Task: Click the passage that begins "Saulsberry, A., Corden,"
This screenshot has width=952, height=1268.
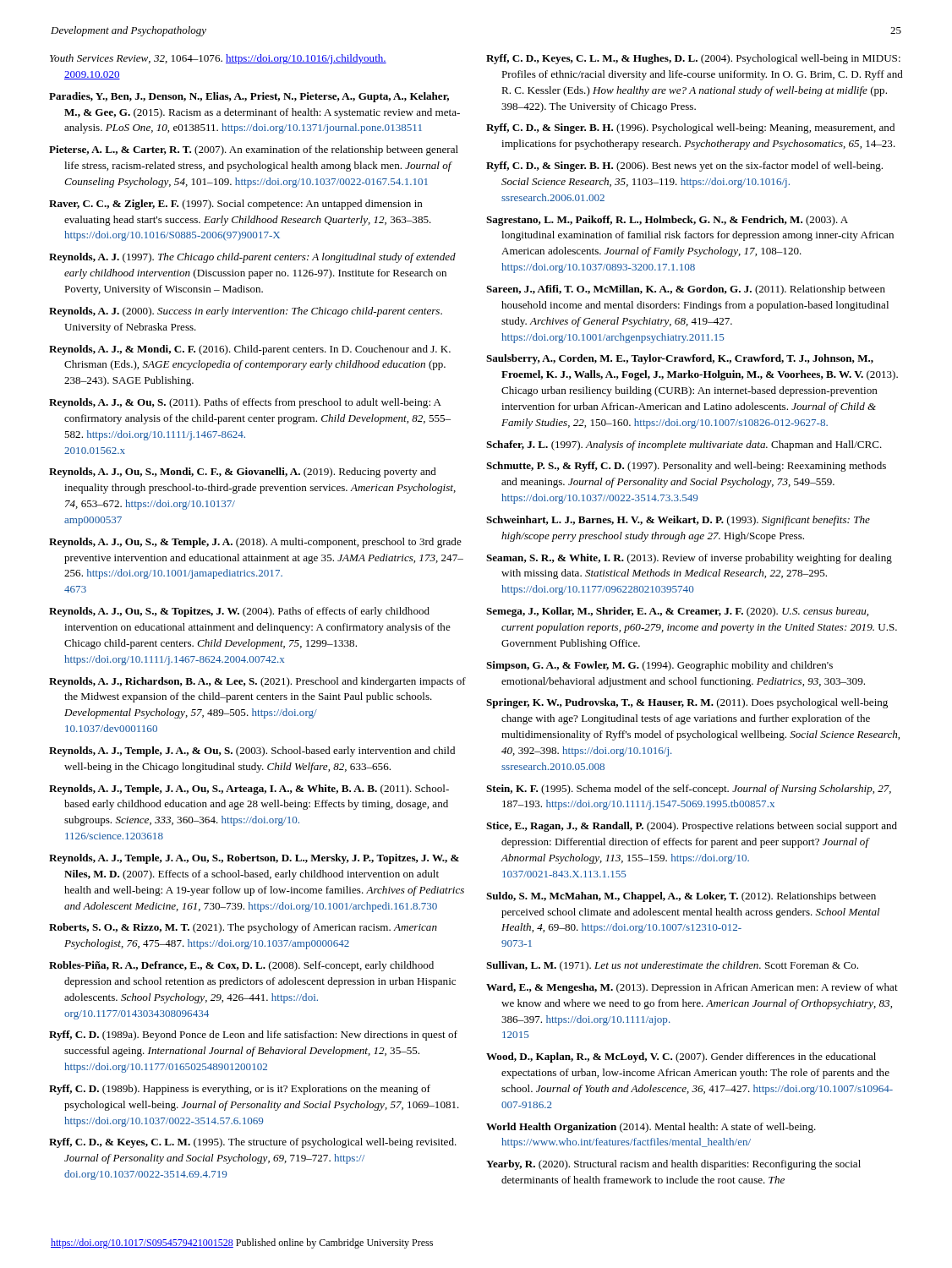Action: [x=692, y=390]
